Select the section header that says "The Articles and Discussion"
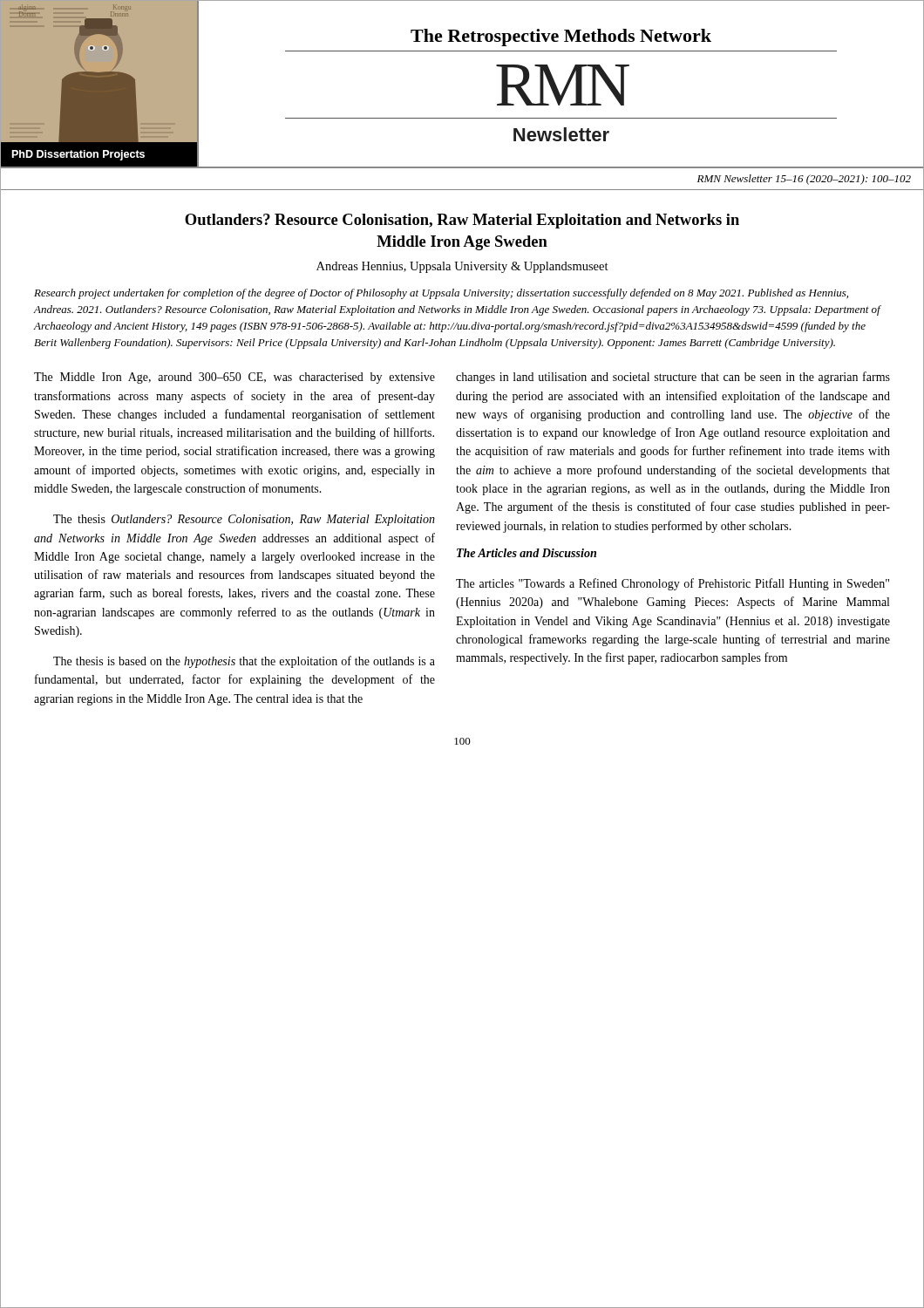924x1308 pixels. (x=526, y=553)
